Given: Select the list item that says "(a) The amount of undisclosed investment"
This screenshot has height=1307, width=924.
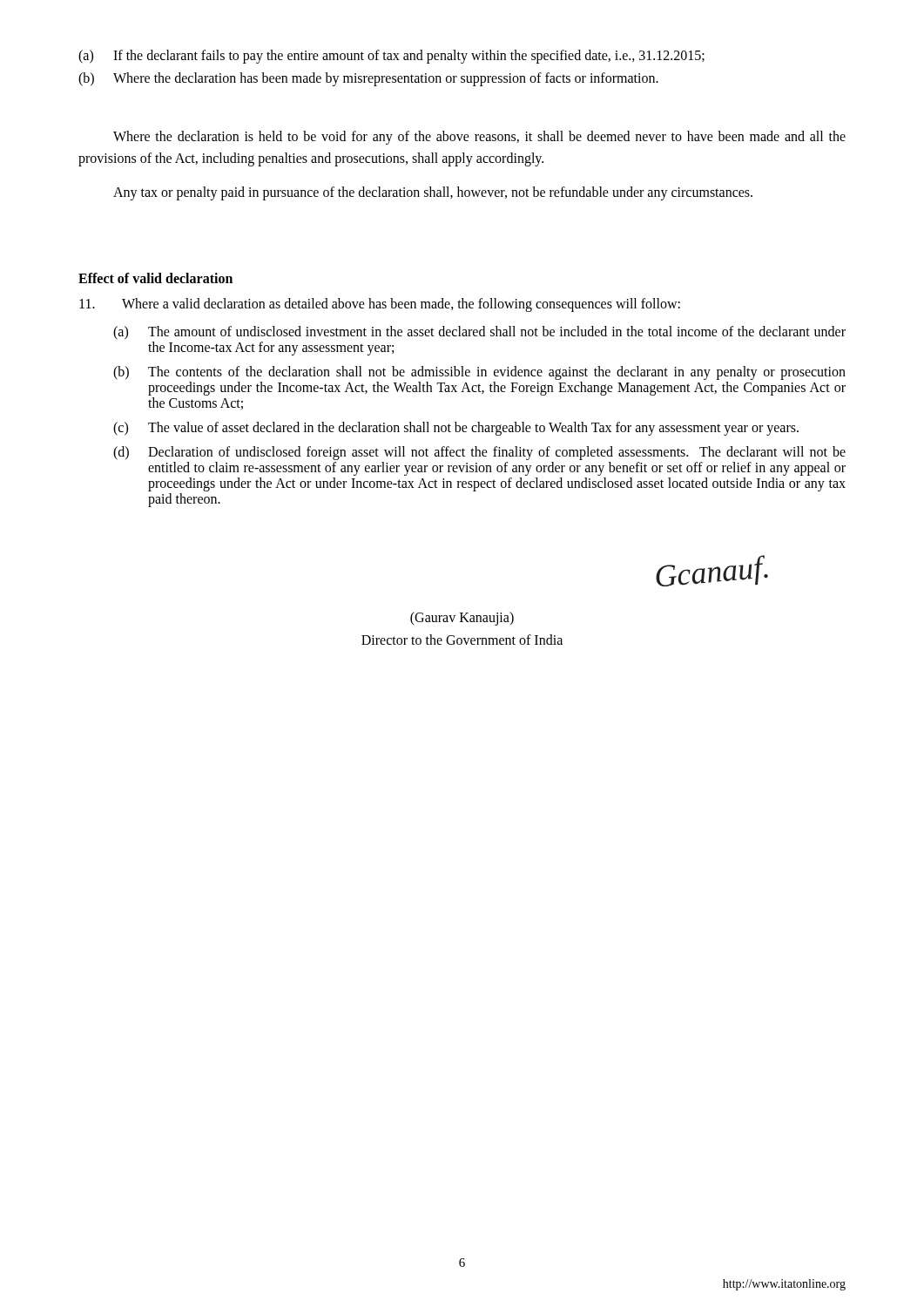Looking at the screenshot, I should [x=479, y=340].
